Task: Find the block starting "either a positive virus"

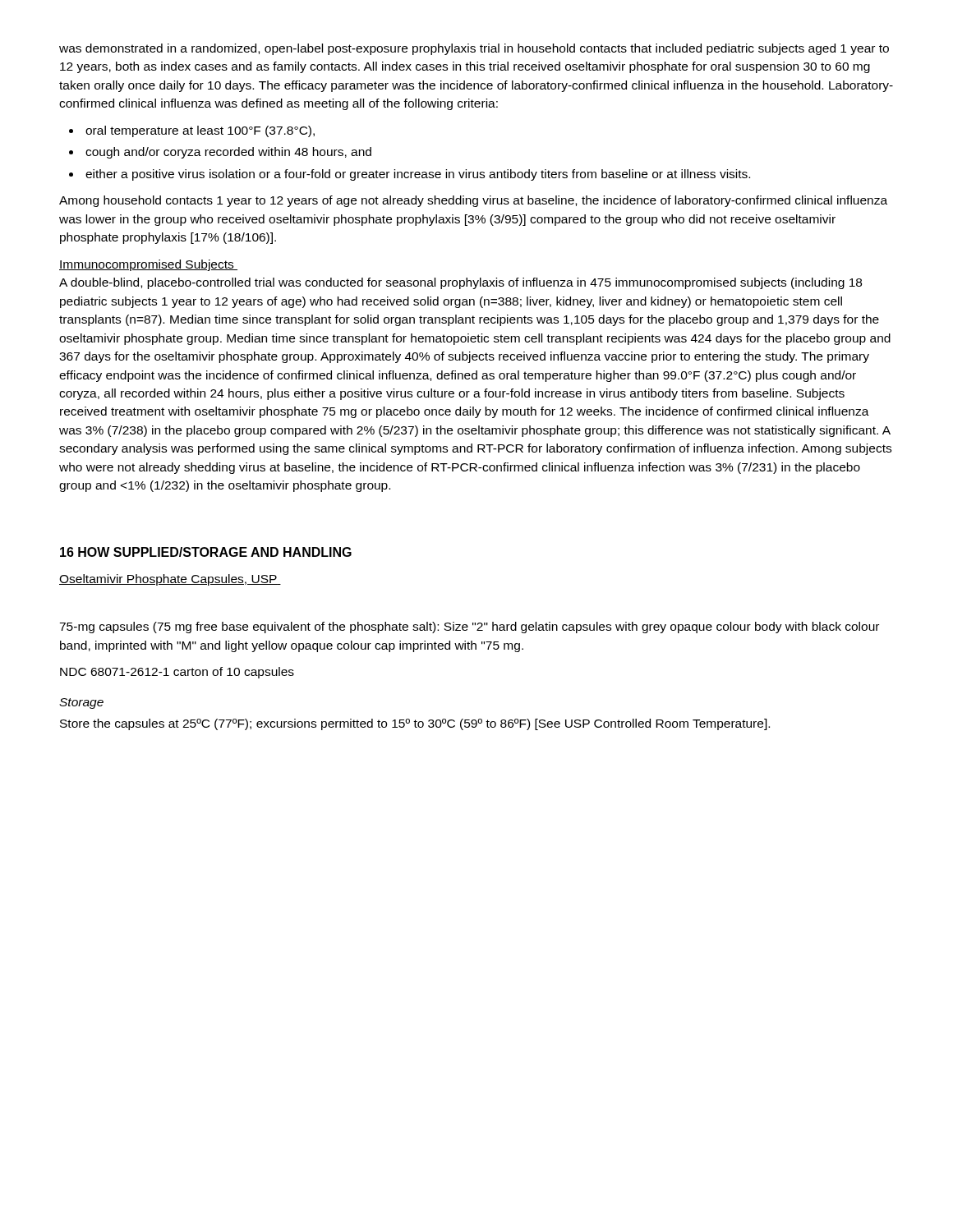Action: [x=418, y=174]
